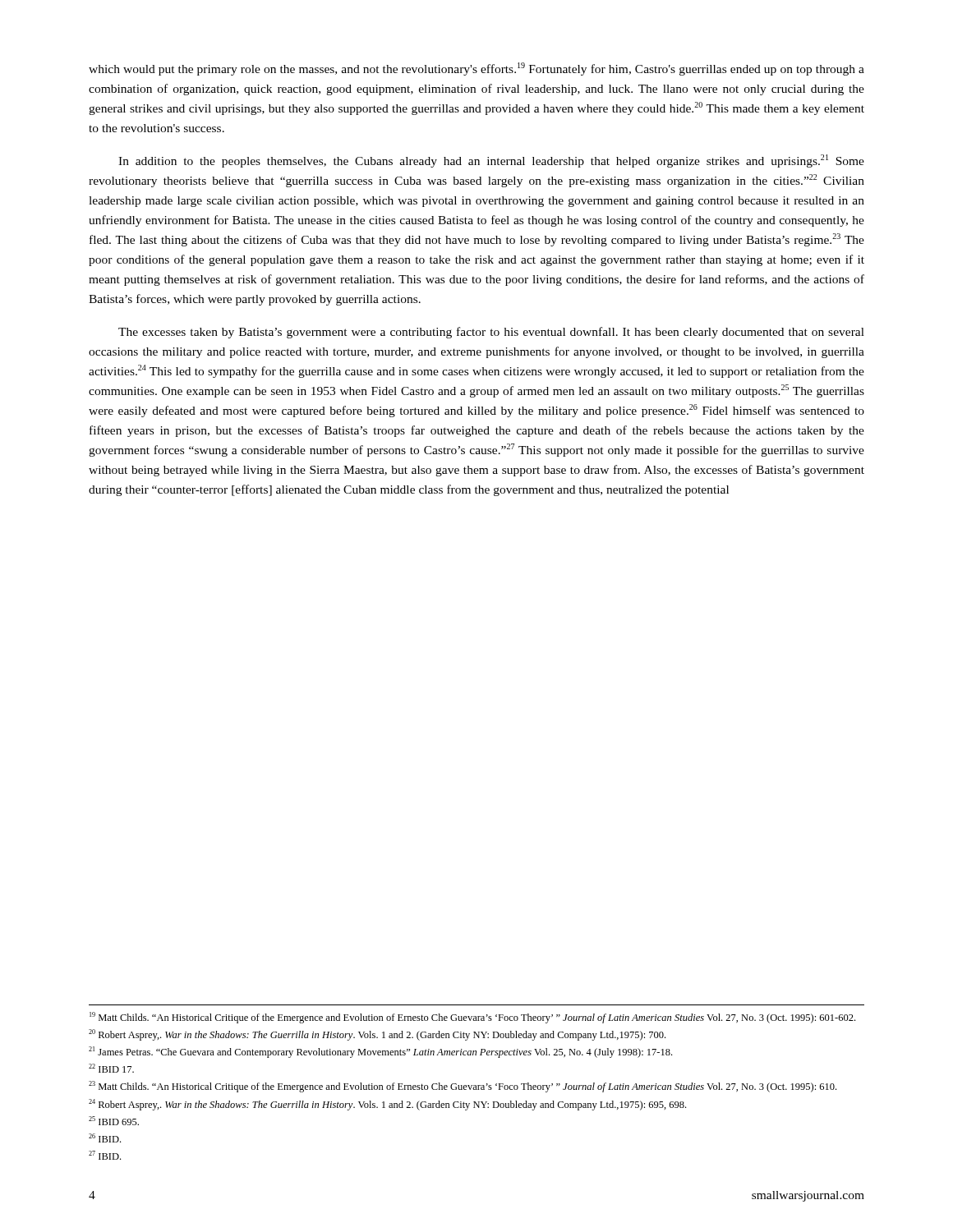The width and height of the screenshot is (953, 1232).
Task: Click on the region starting "25 IBID 695."
Action: tap(114, 1121)
